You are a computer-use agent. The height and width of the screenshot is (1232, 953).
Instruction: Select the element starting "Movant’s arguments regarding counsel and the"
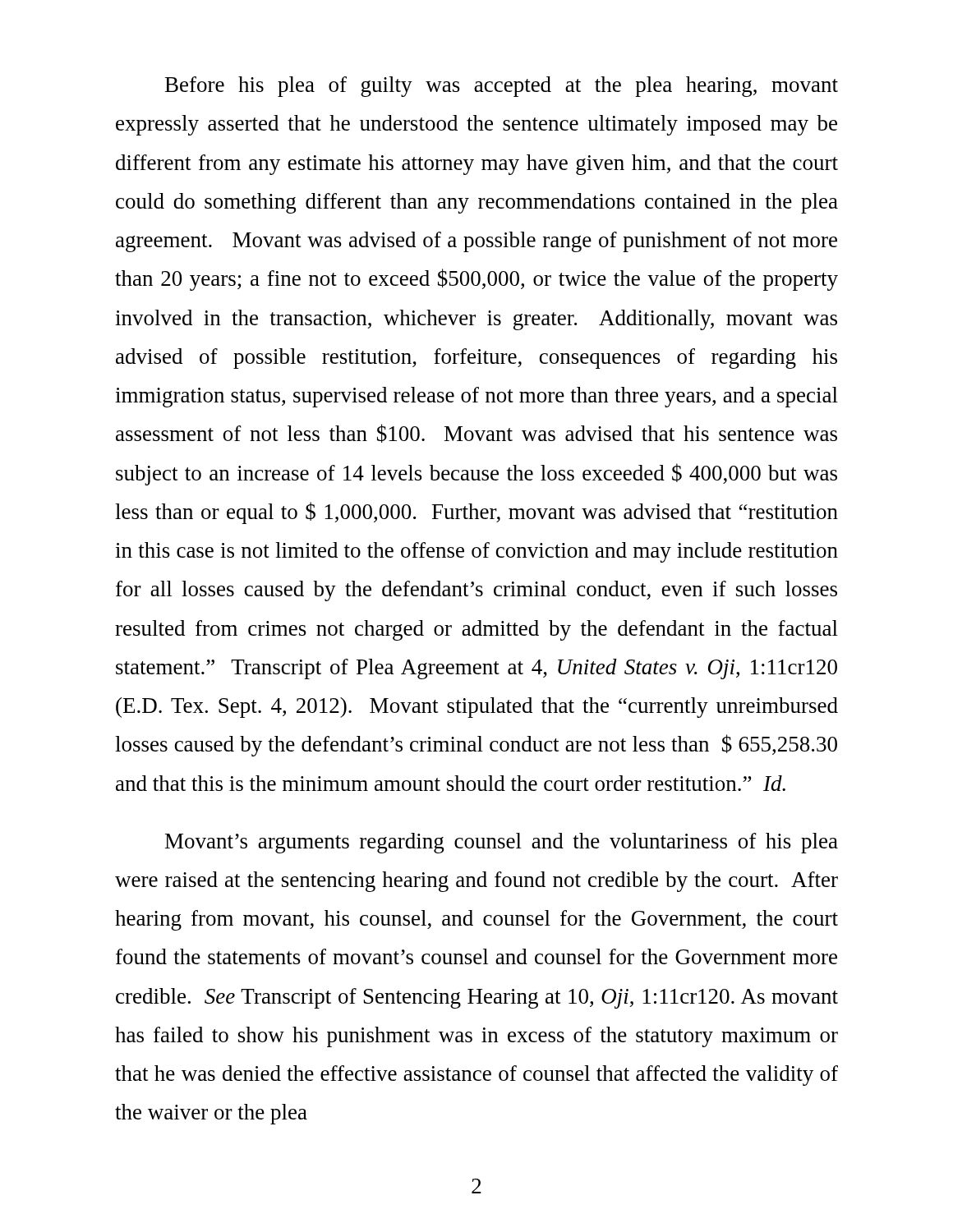[476, 977]
